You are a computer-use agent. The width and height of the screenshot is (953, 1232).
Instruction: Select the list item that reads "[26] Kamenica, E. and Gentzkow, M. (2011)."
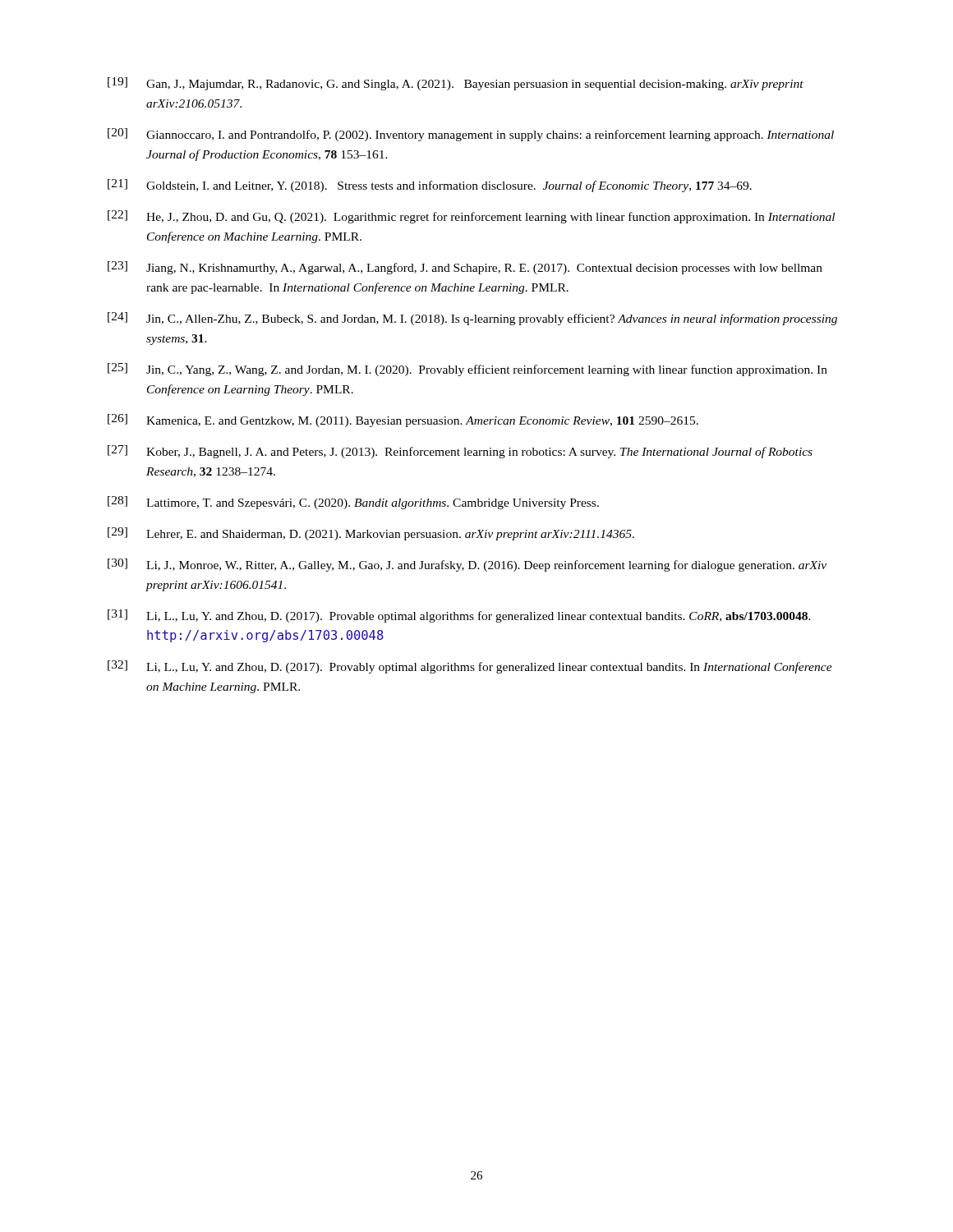coord(476,421)
